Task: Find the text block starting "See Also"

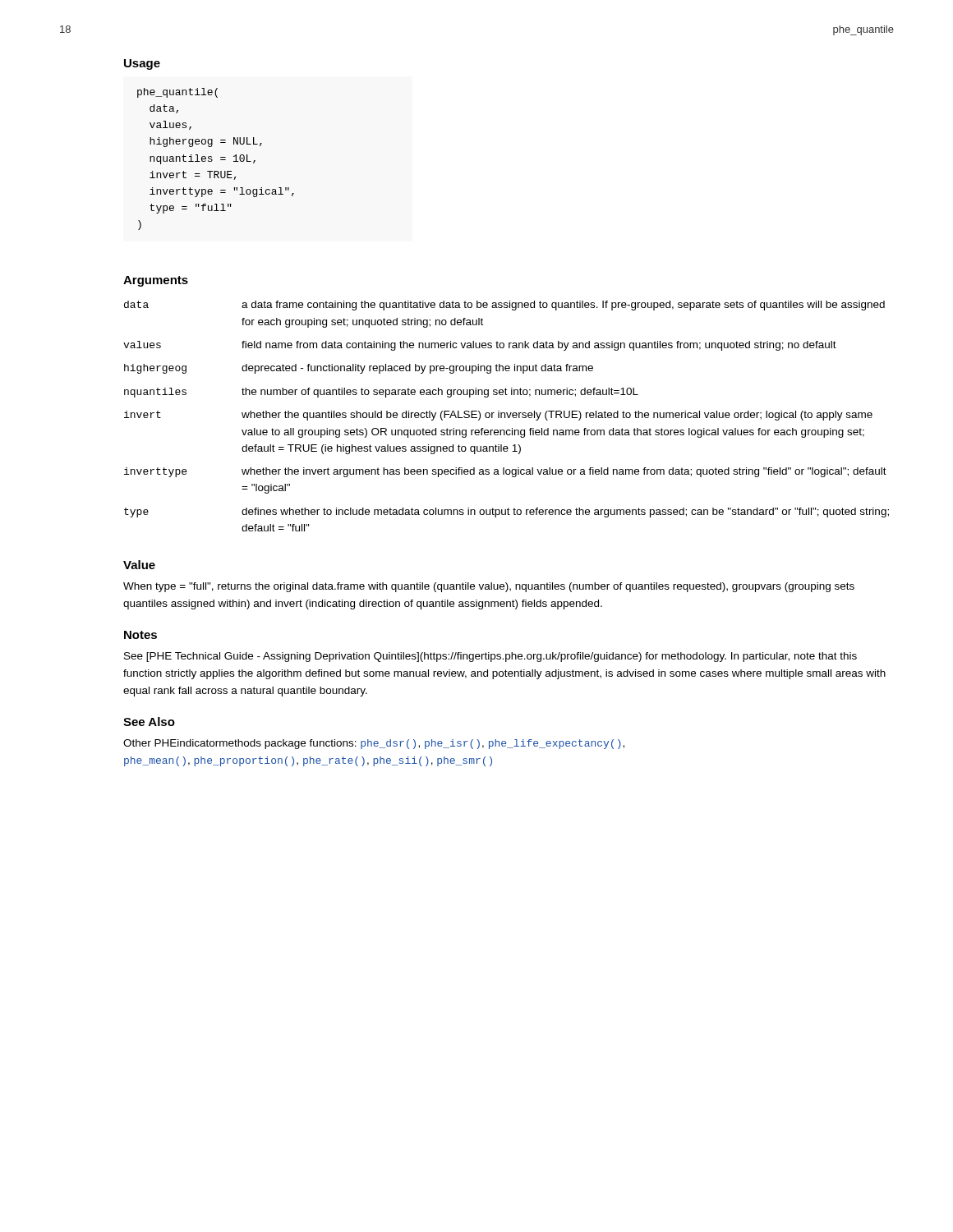Action: pos(149,721)
